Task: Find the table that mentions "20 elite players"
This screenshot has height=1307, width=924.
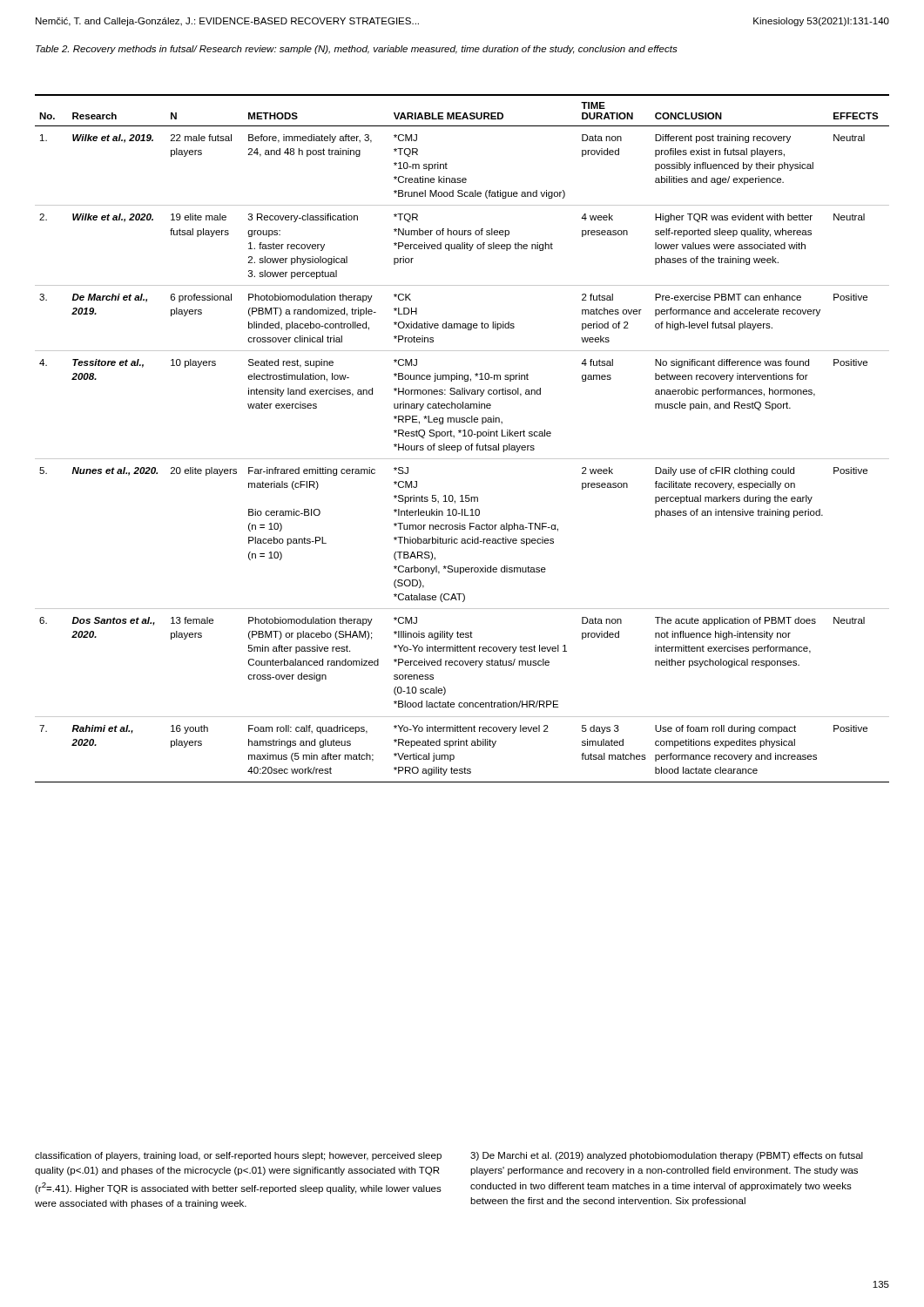Action: point(462,438)
